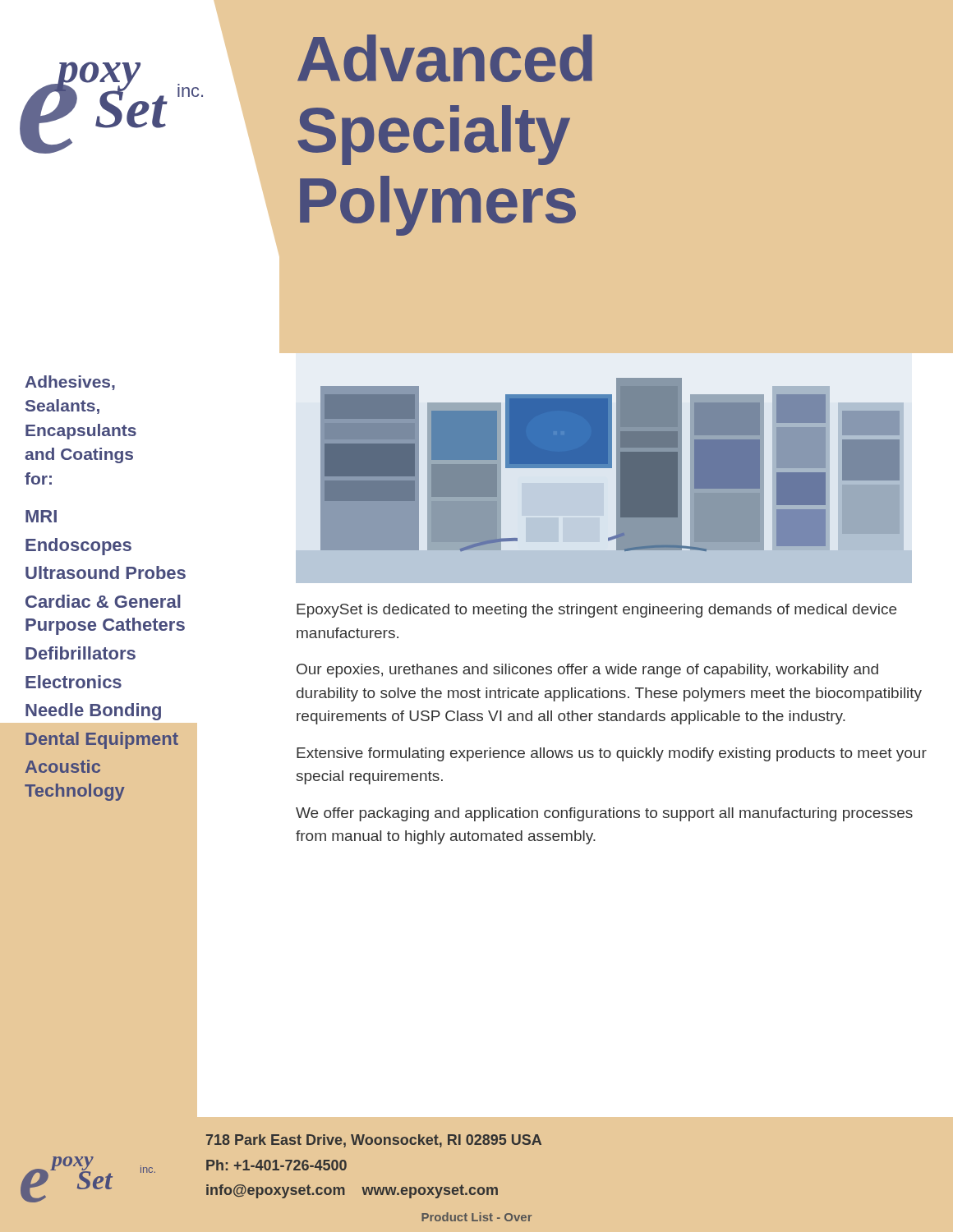The width and height of the screenshot is (953, 1232).
Task: Navigate to the passage starting "We offer packaging and application configurations"
Action: coord(604,824)
